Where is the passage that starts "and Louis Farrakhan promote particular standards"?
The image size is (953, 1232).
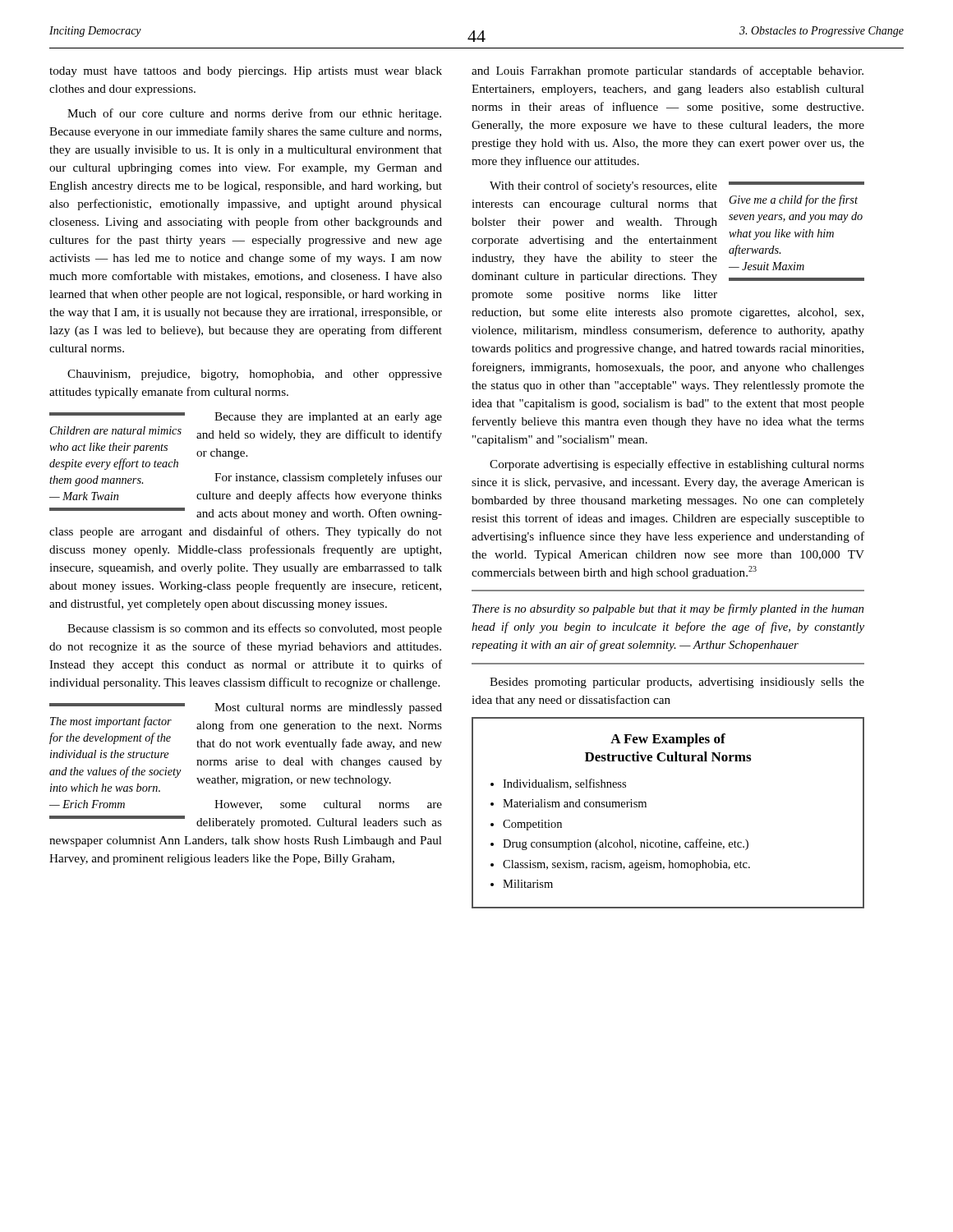[668, 255]
